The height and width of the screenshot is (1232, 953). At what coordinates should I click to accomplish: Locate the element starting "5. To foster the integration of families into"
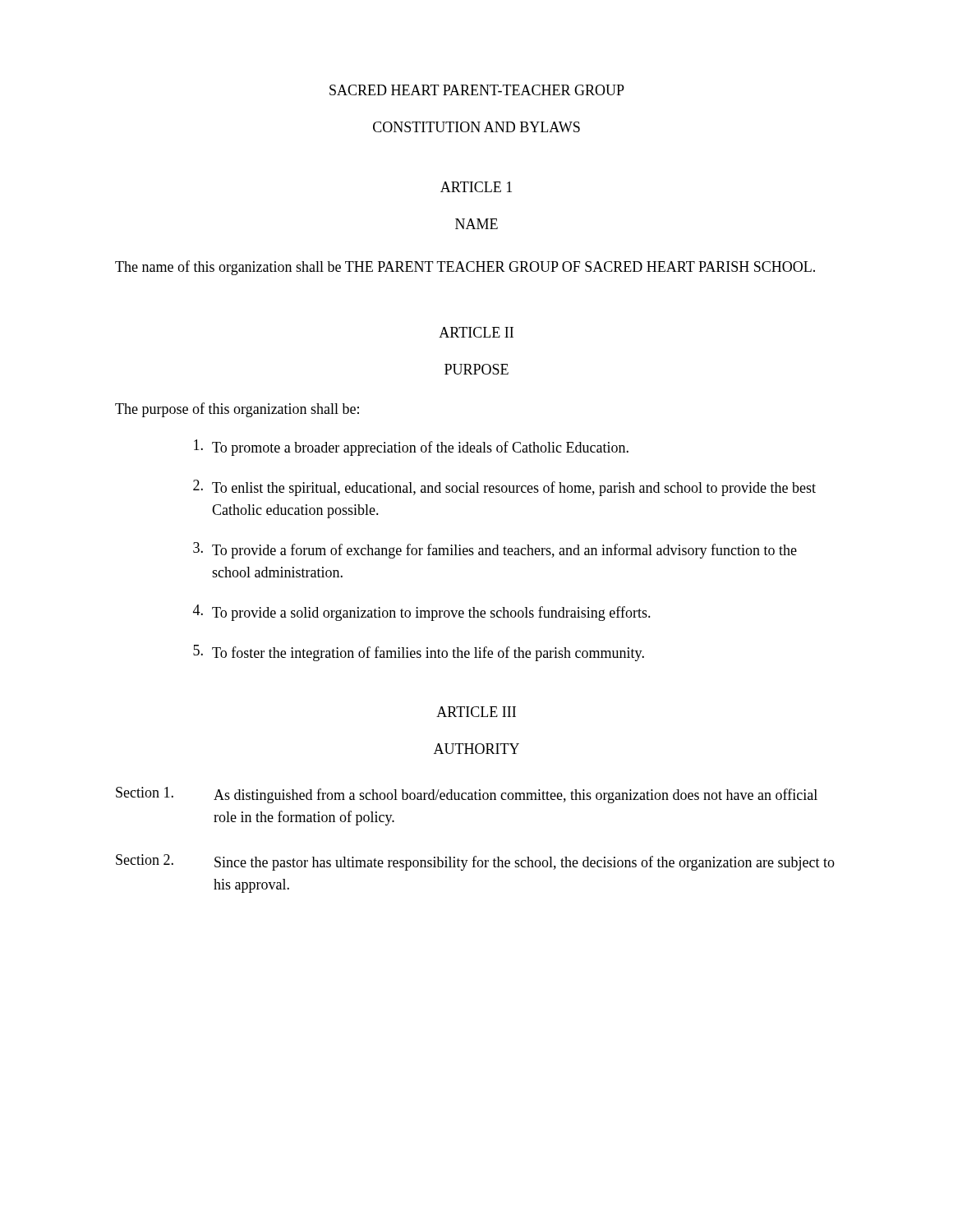(509, 653)
